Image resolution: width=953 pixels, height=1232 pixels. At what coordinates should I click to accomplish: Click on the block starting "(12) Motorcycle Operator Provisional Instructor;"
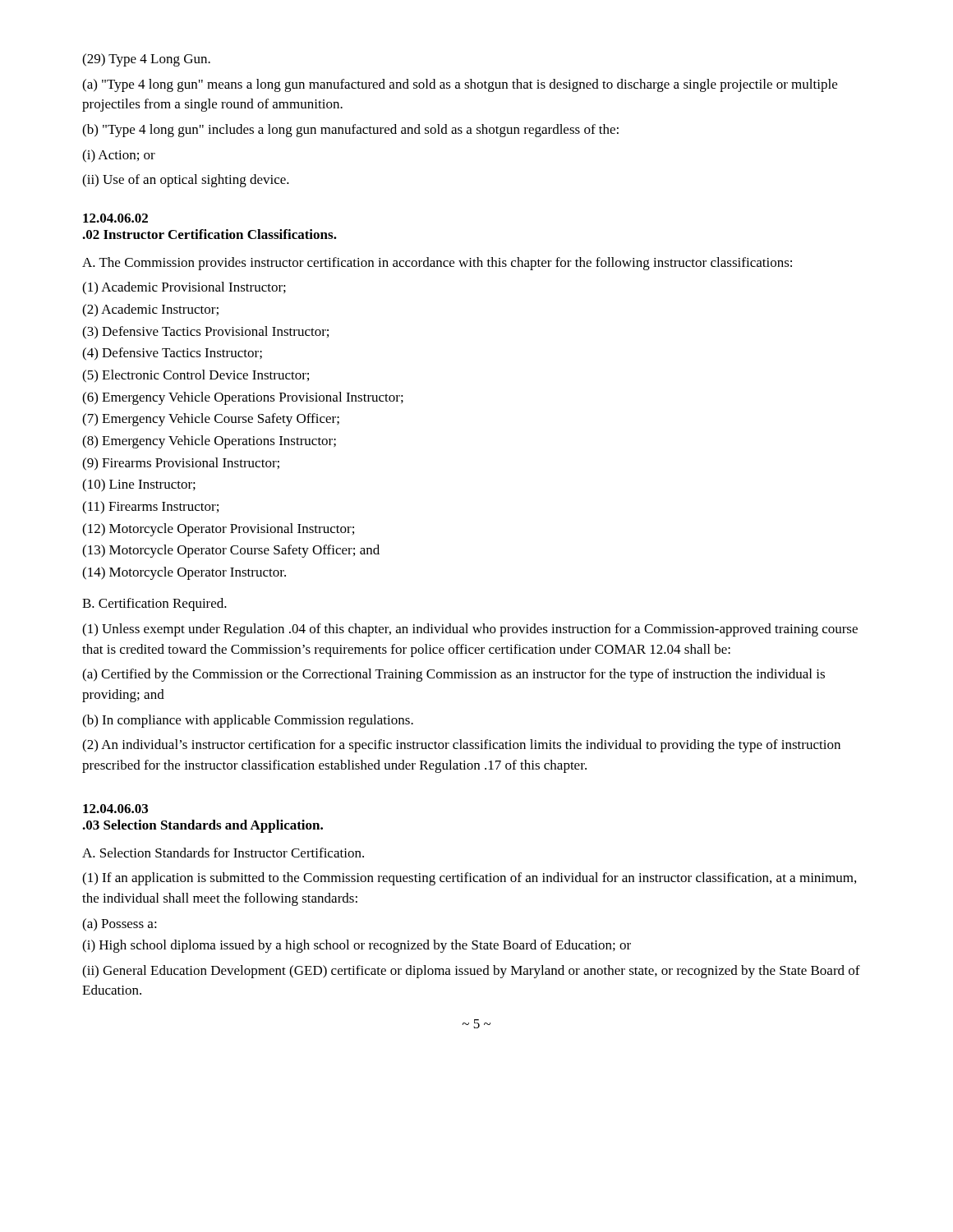pos(219,528)
